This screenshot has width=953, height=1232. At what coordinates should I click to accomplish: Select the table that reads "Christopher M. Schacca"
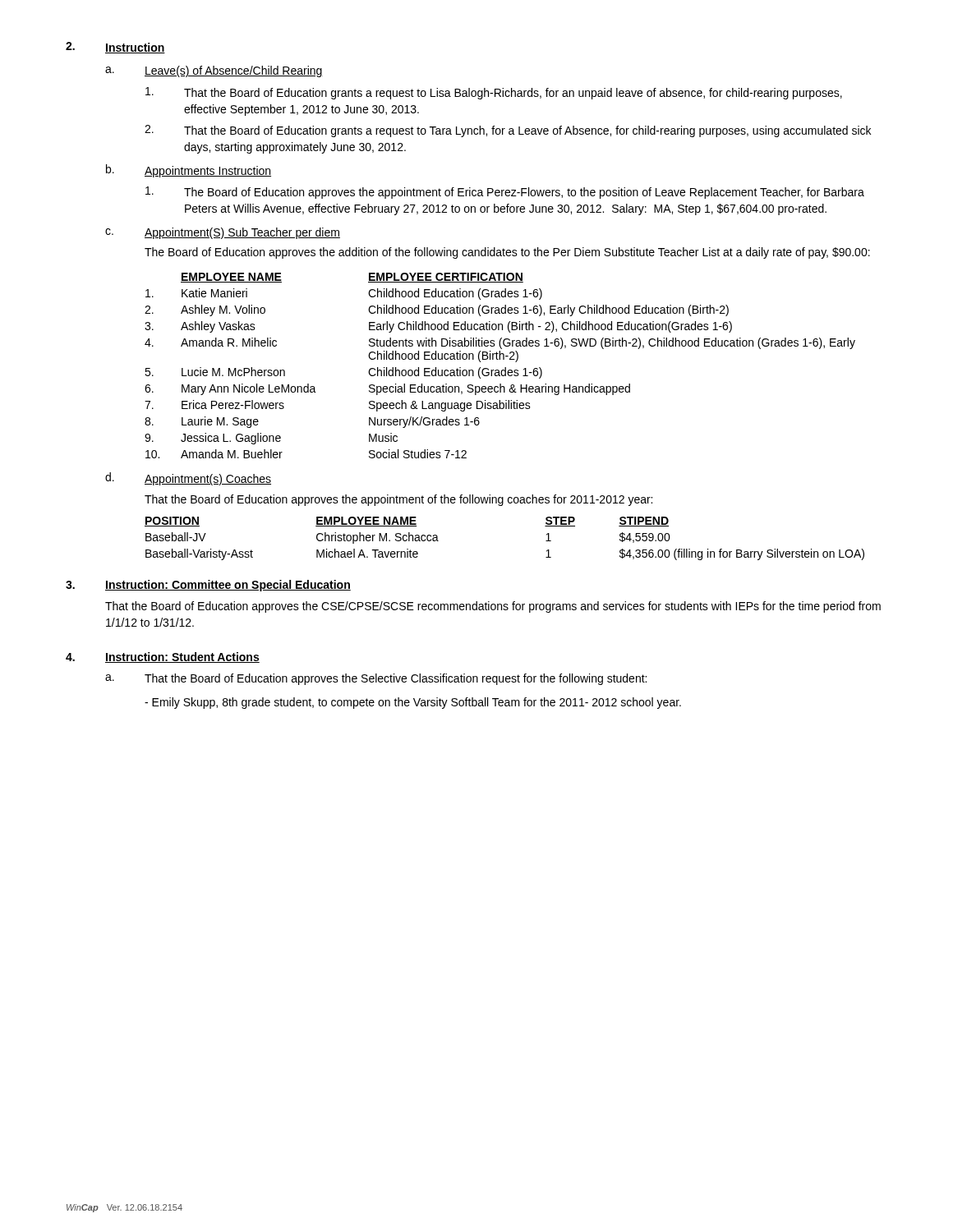click(516, 537)
